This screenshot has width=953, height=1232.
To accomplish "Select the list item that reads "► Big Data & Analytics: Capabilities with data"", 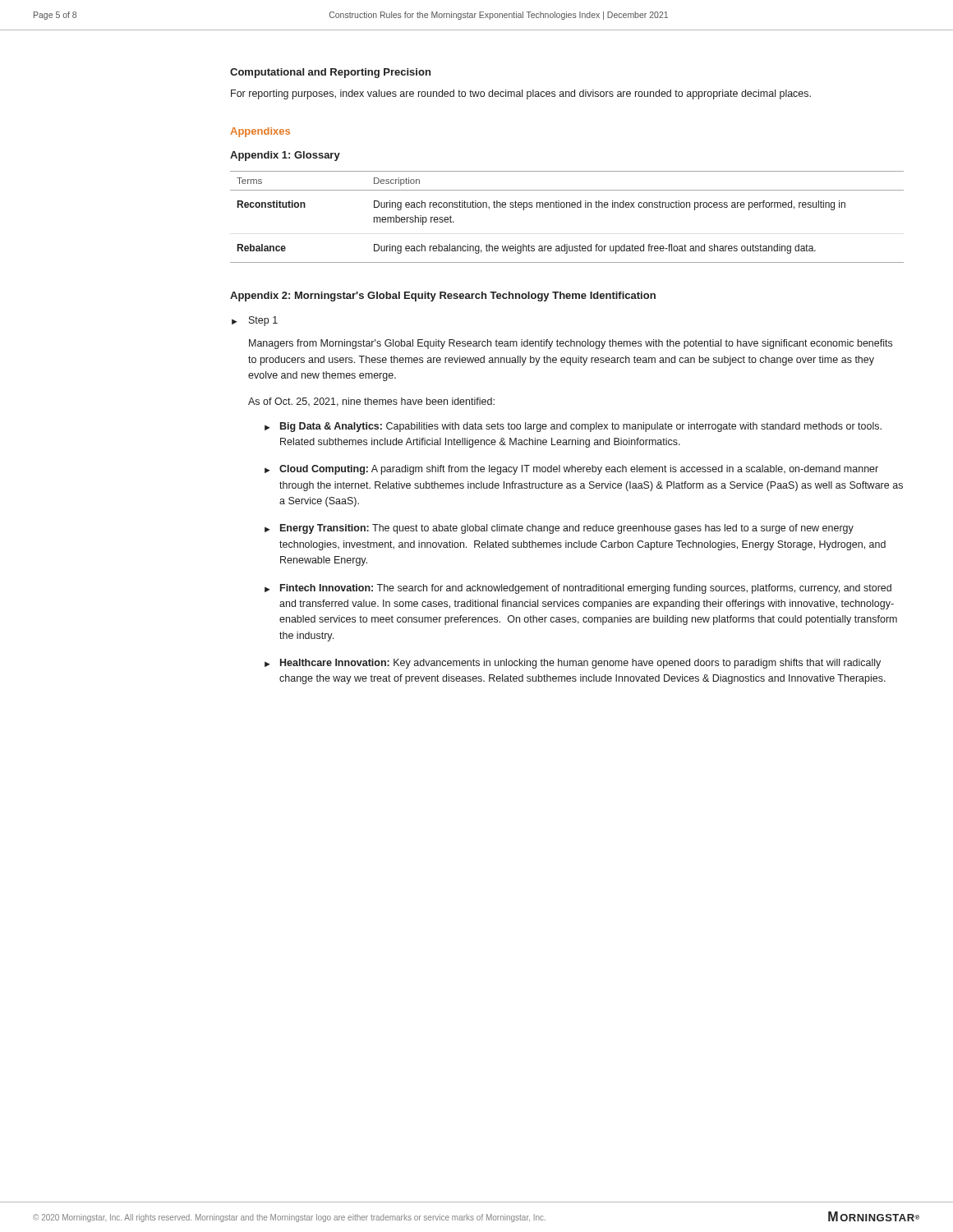I will click(x=583, y=434).
